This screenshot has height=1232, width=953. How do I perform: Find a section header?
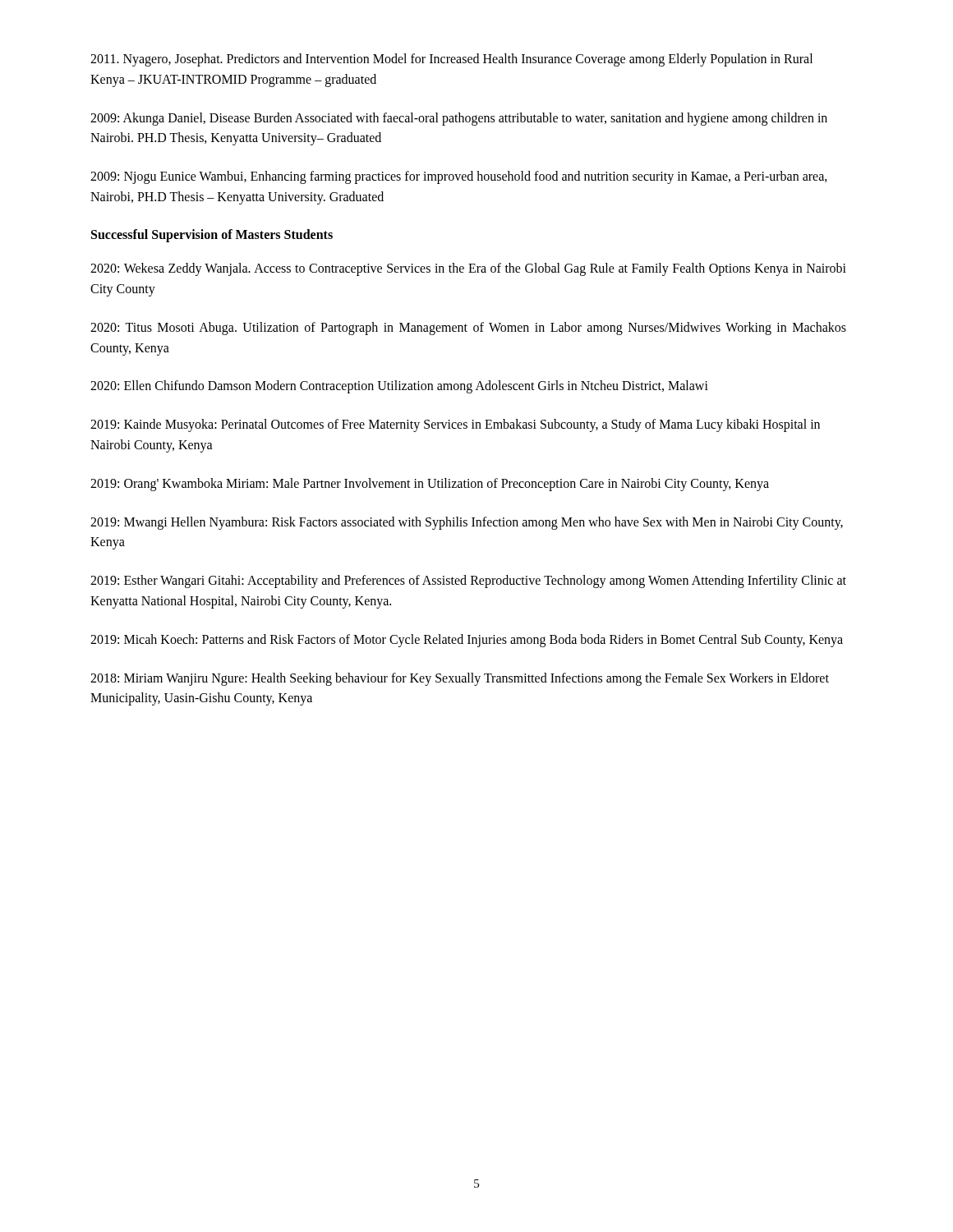point(212,234)
